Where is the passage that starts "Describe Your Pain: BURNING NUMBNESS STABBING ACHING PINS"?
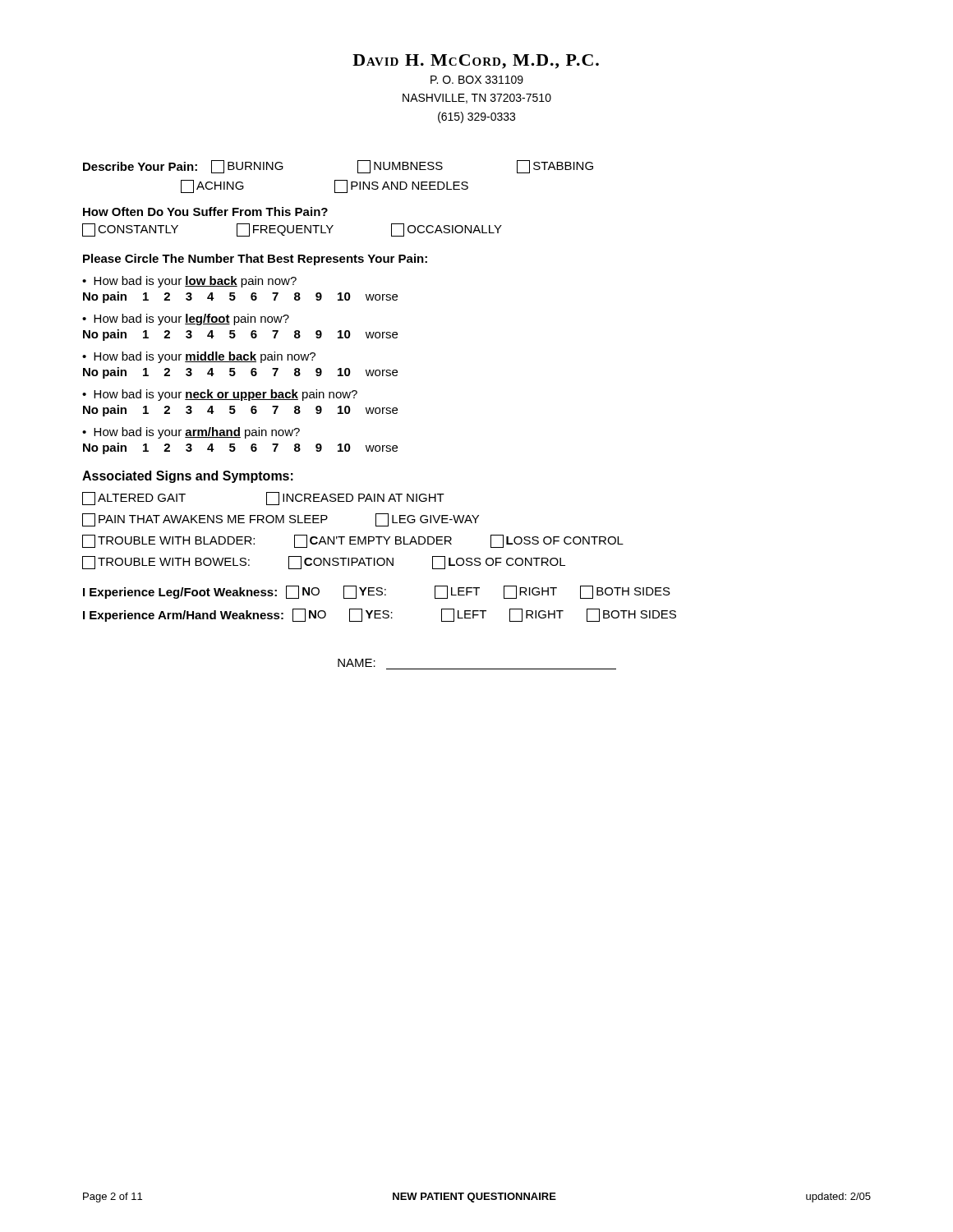The width and height of the screenshot is (953, 1232). pyautogui.click(x=476, y=176)
